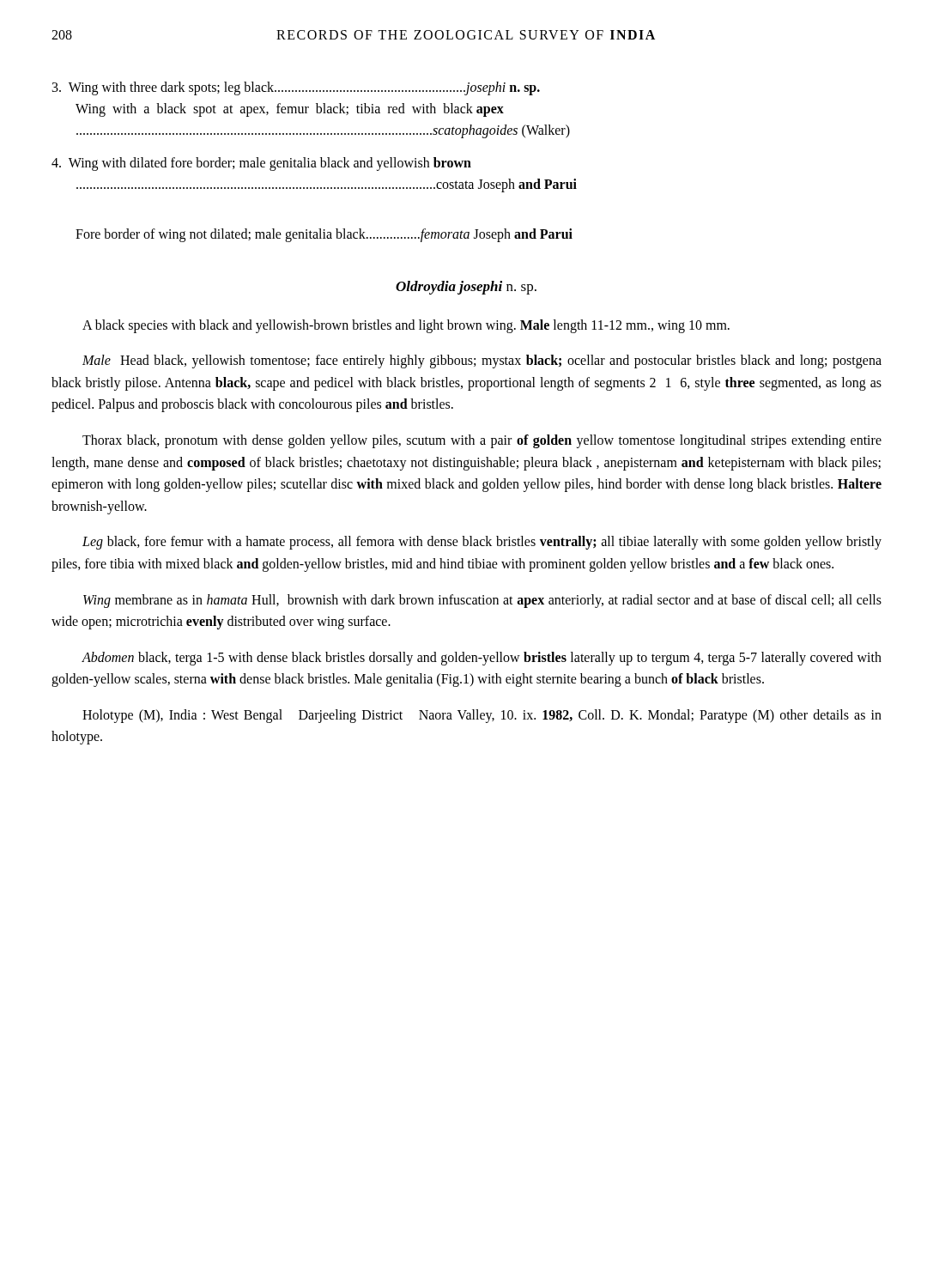Point to "Oldroydia josephi n. sp."
Image resolution: width=933 pixels, height=1288 pixels.
pos(466,286)
